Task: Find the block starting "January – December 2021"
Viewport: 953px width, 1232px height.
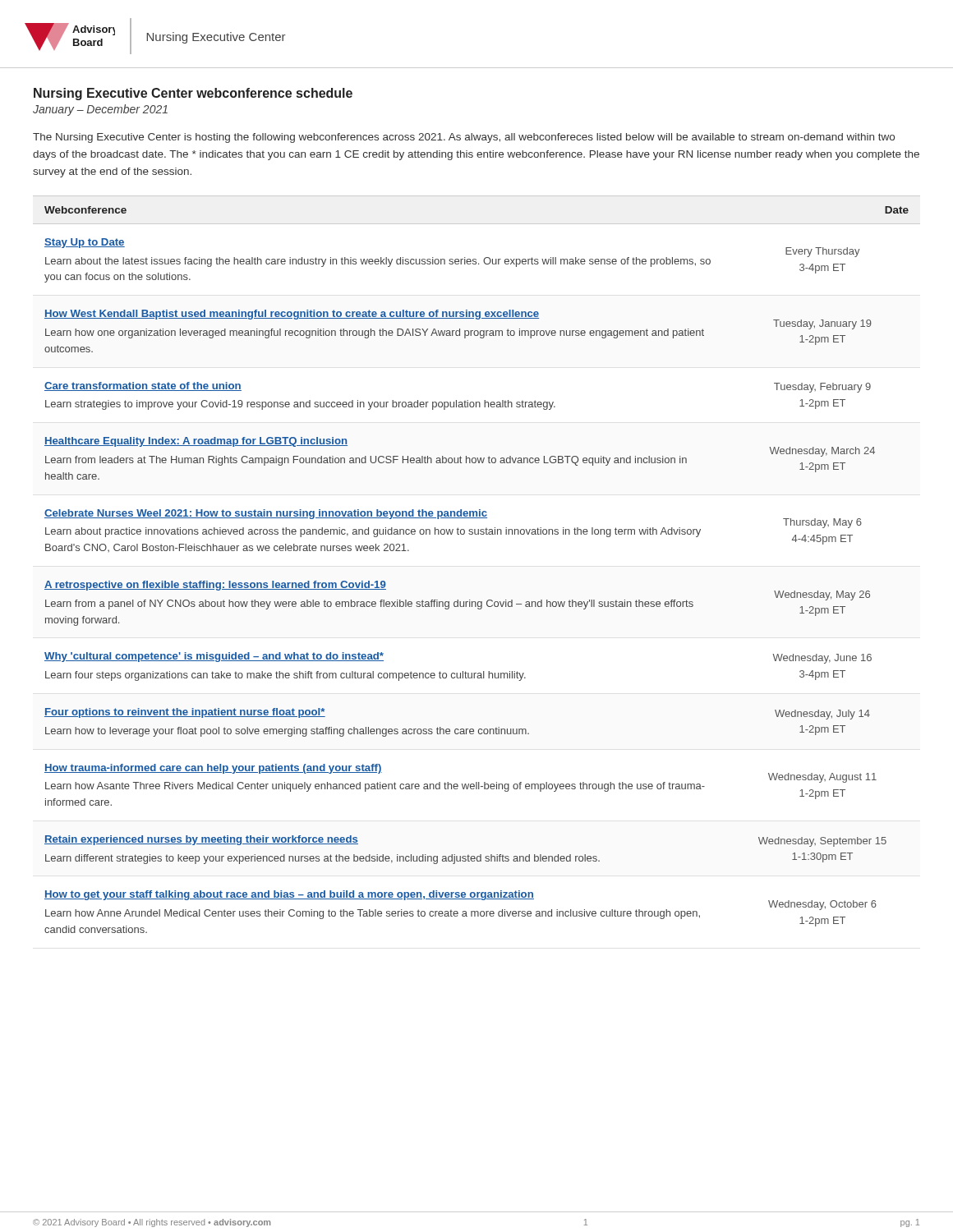Action: click(101, 109)
